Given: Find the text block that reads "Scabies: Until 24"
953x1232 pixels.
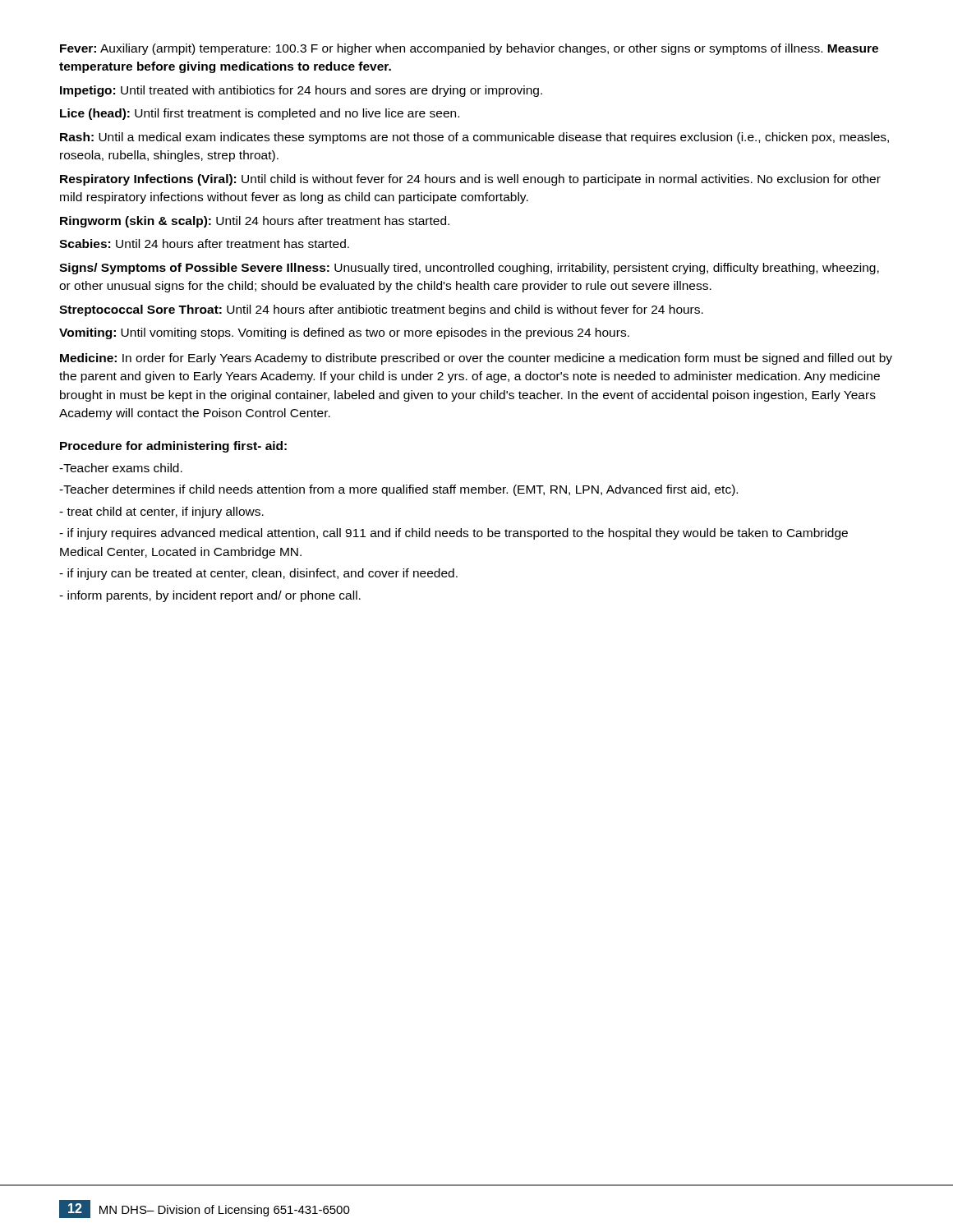Looking at the screenshot, I should pyautogui.click(x=205, y=244).
